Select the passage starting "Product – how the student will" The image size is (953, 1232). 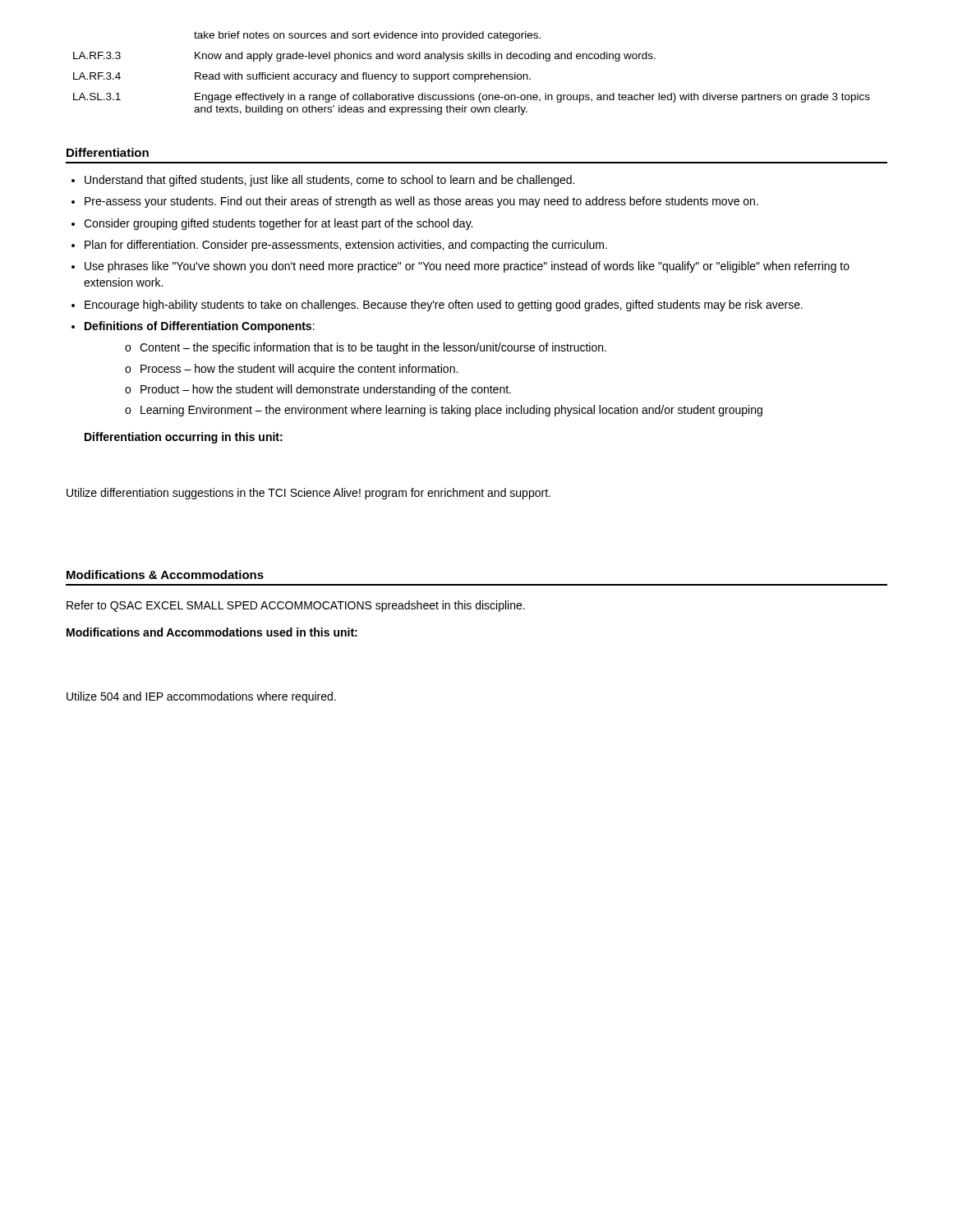tap(506, 389)
